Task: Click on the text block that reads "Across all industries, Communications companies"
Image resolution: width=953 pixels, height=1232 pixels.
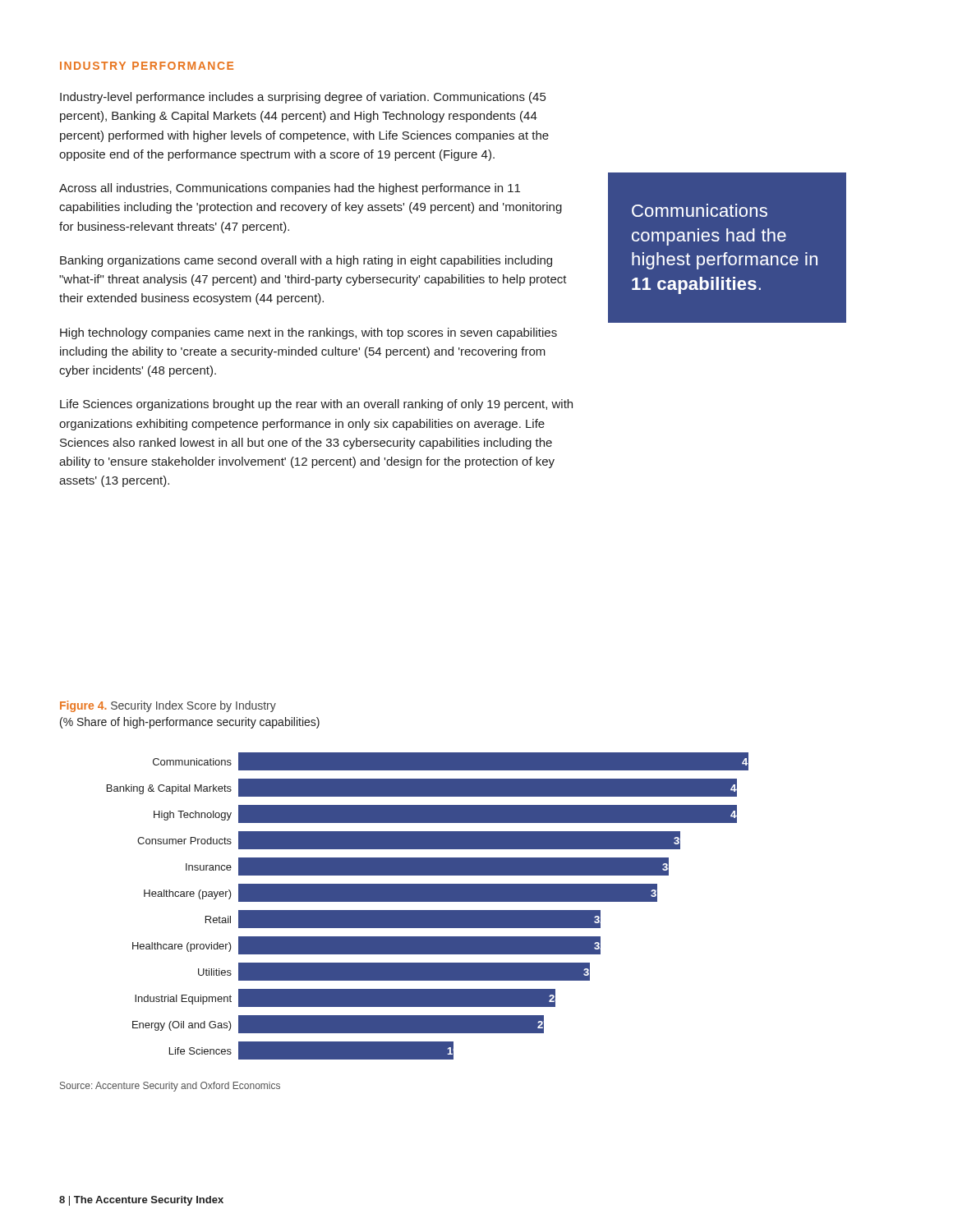Action: pos(311,207)
